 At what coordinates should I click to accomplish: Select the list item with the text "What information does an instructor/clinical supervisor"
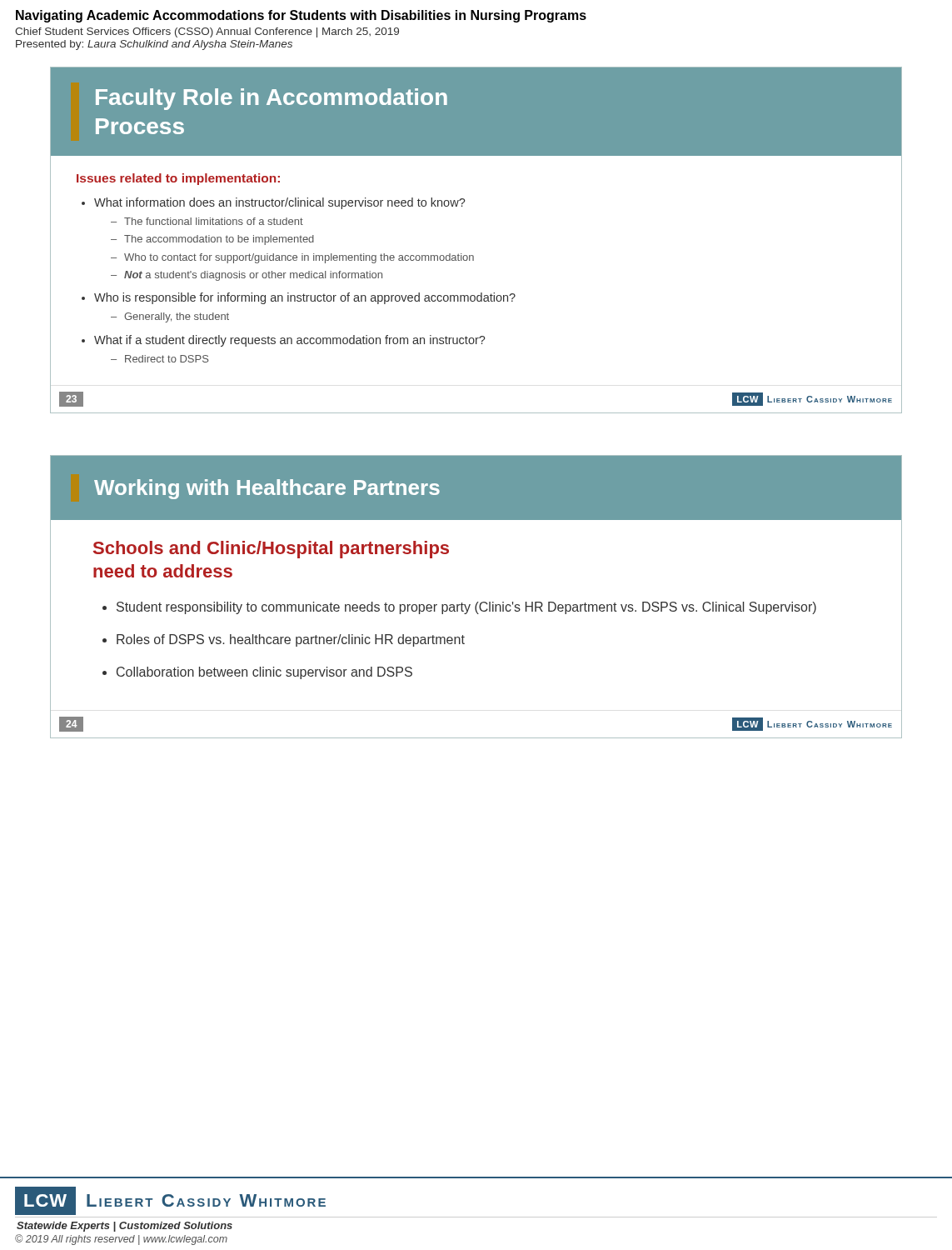click(x=280, y=203)
